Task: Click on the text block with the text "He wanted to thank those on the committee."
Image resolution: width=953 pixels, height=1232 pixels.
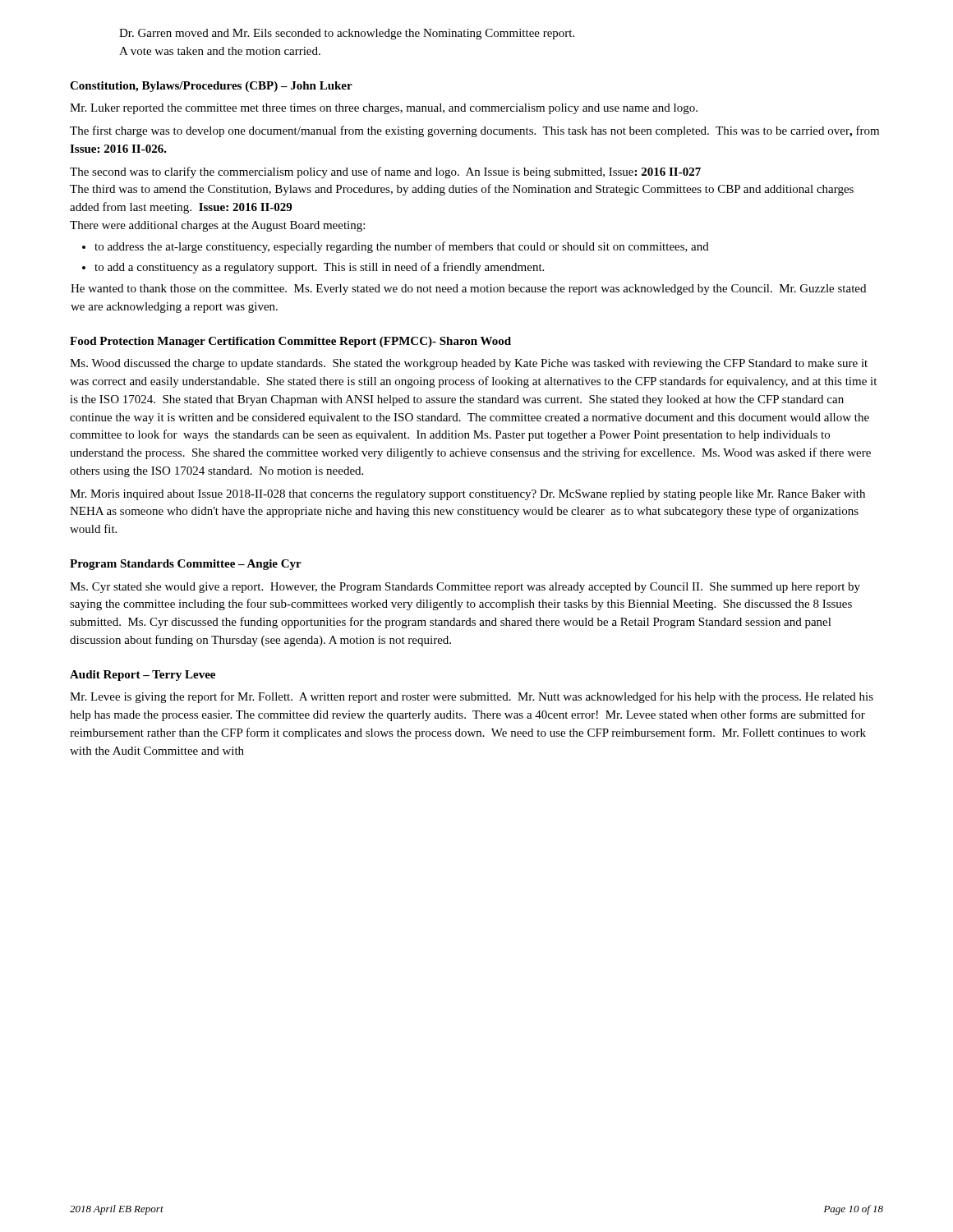Action: pyautogui.click(x=468, y=297)
